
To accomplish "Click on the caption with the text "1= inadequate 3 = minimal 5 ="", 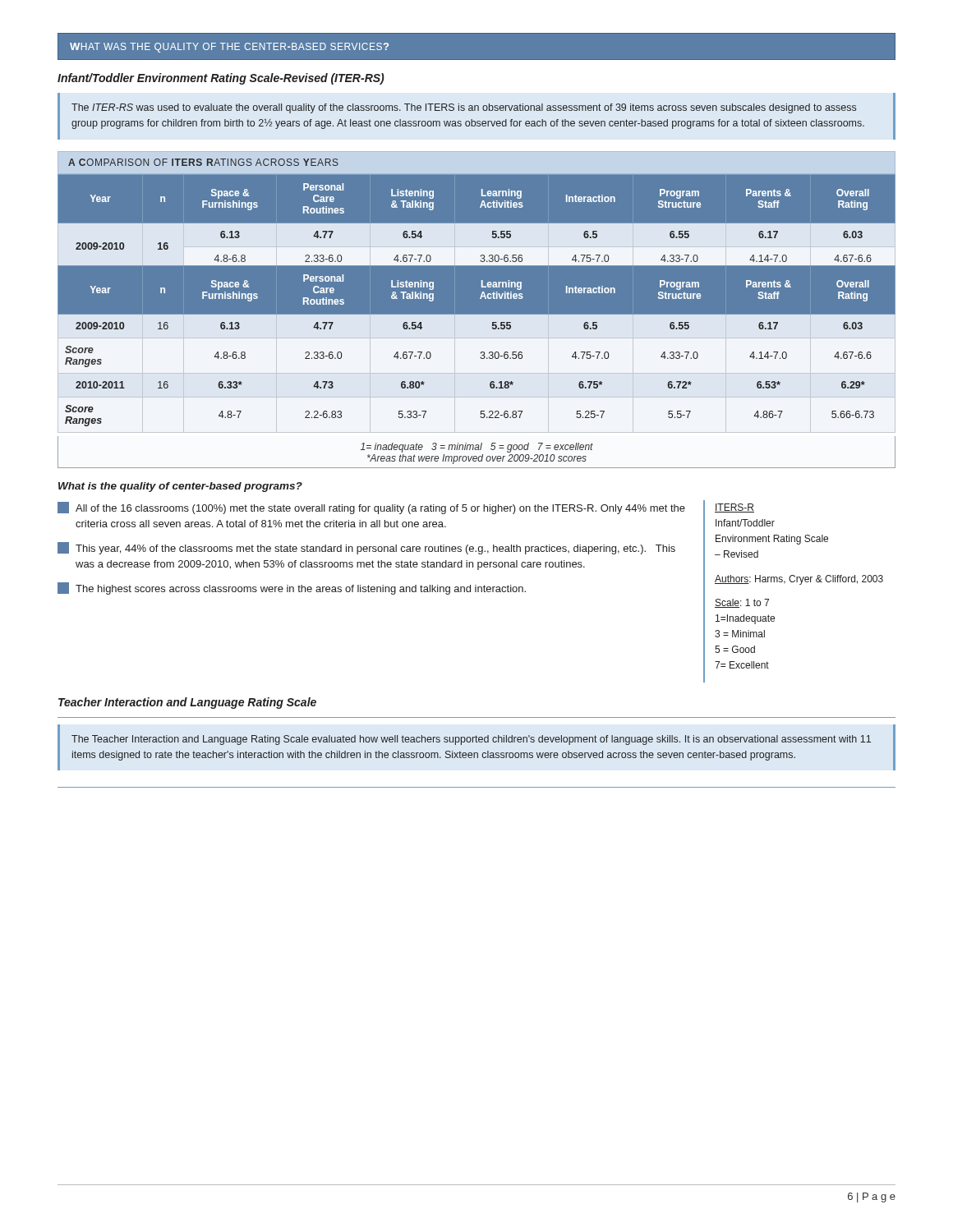I will (x=476, y=452).
